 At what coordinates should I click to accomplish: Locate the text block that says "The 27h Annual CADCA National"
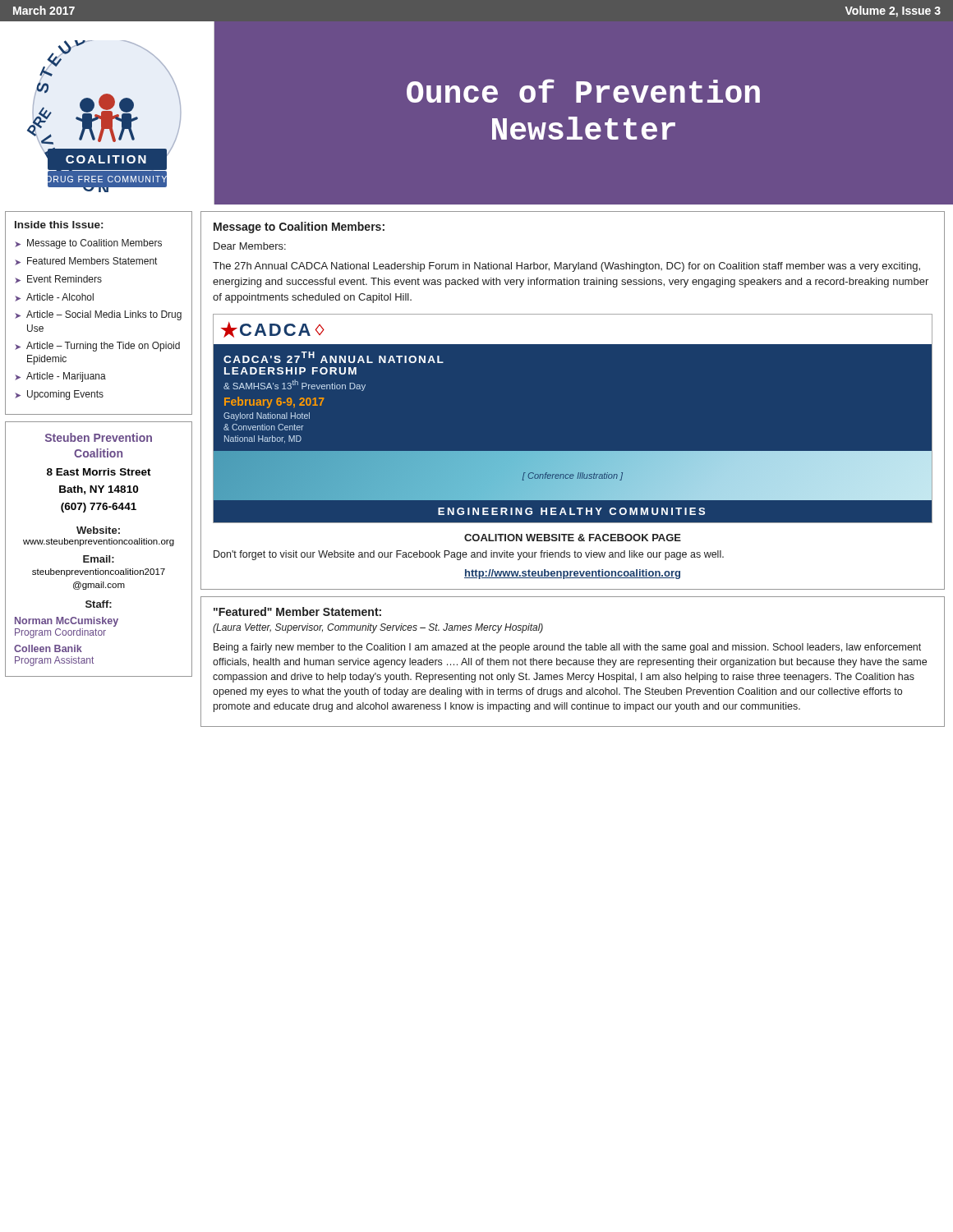571,281
